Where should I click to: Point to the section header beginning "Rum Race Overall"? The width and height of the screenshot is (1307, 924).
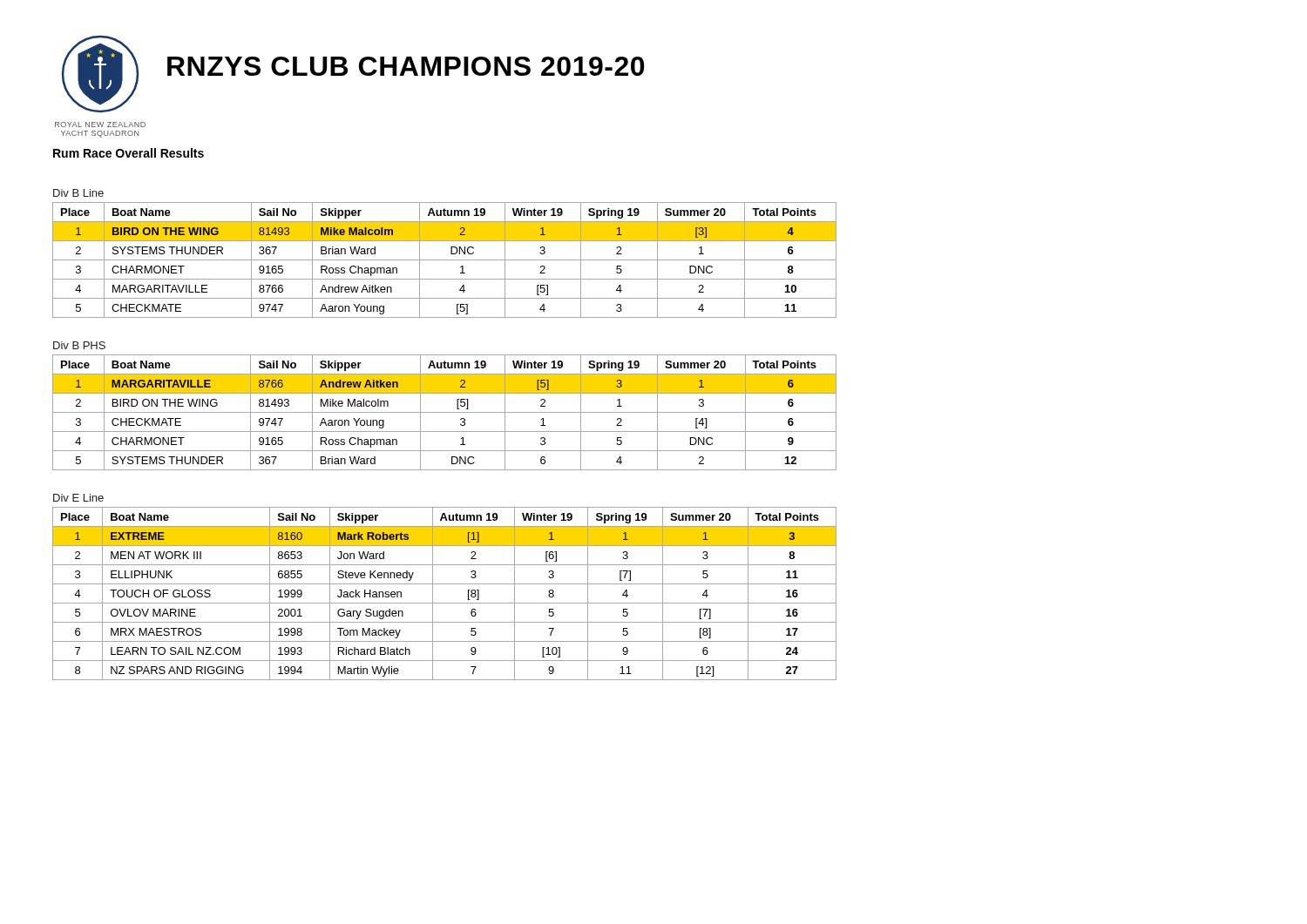coord(128,153)
